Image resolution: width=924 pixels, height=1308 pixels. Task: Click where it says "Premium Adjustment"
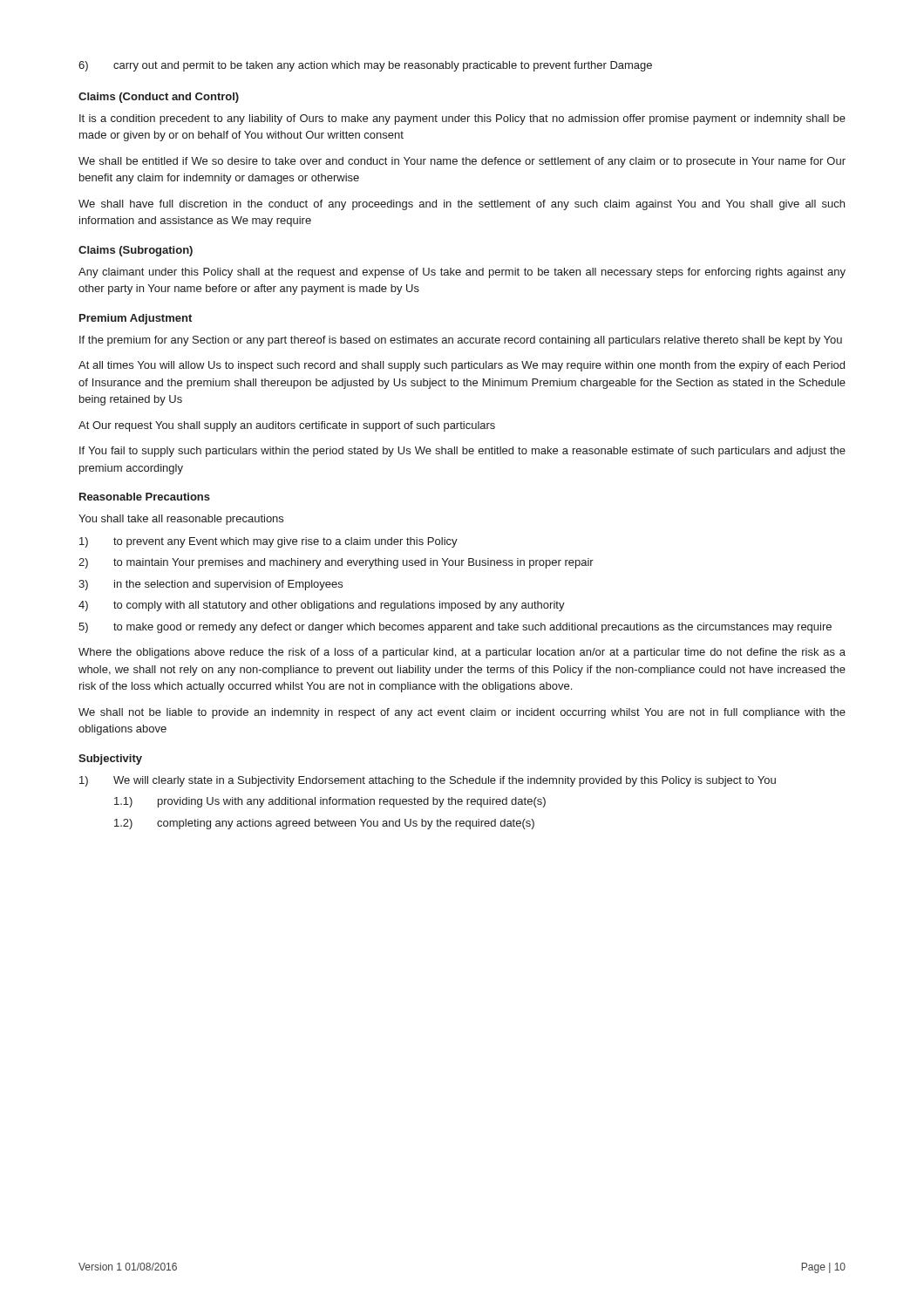(135, 317)
